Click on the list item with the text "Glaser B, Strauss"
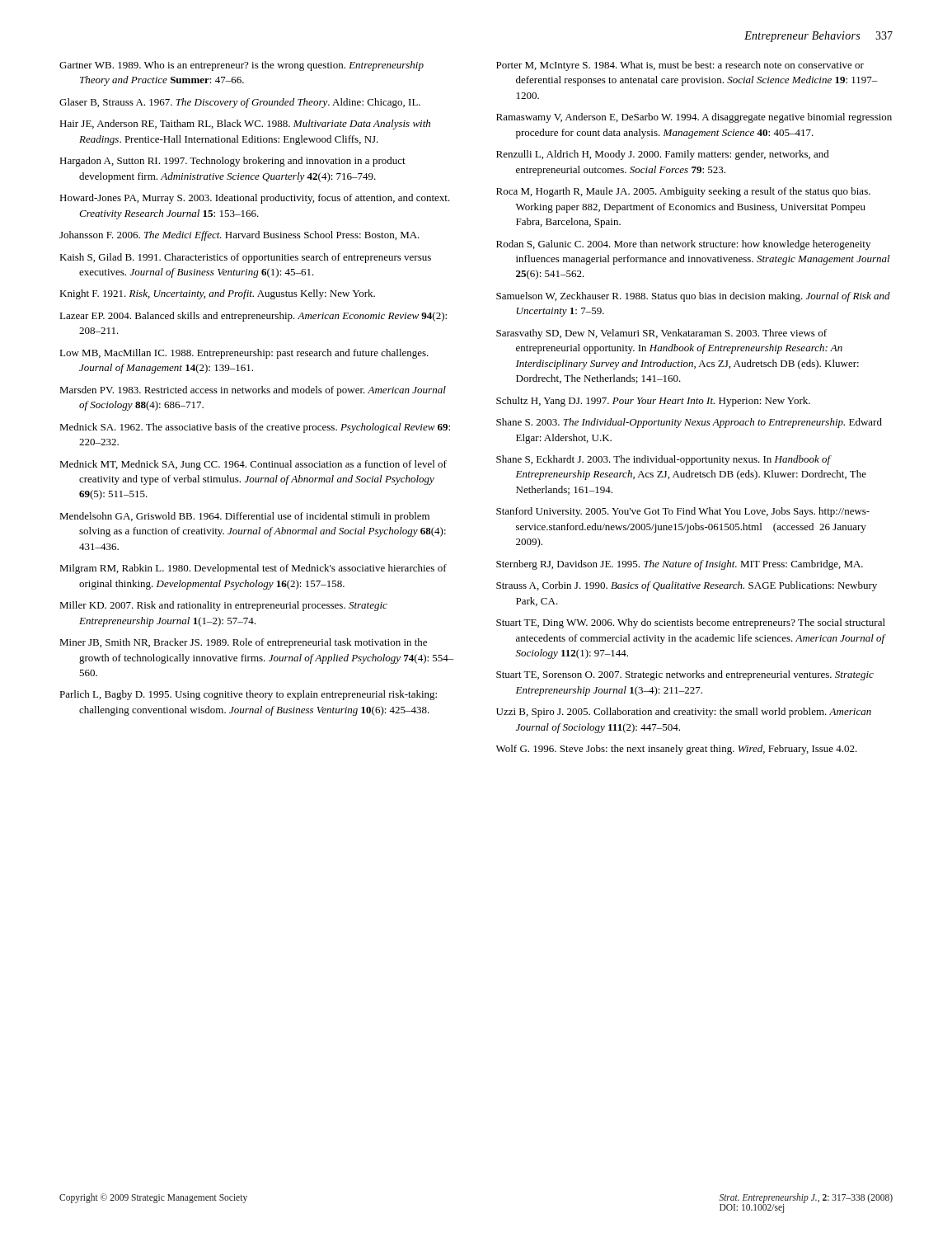Image resolution: width=952 pixels, height=1237 pixels. (x=240, y=102)
